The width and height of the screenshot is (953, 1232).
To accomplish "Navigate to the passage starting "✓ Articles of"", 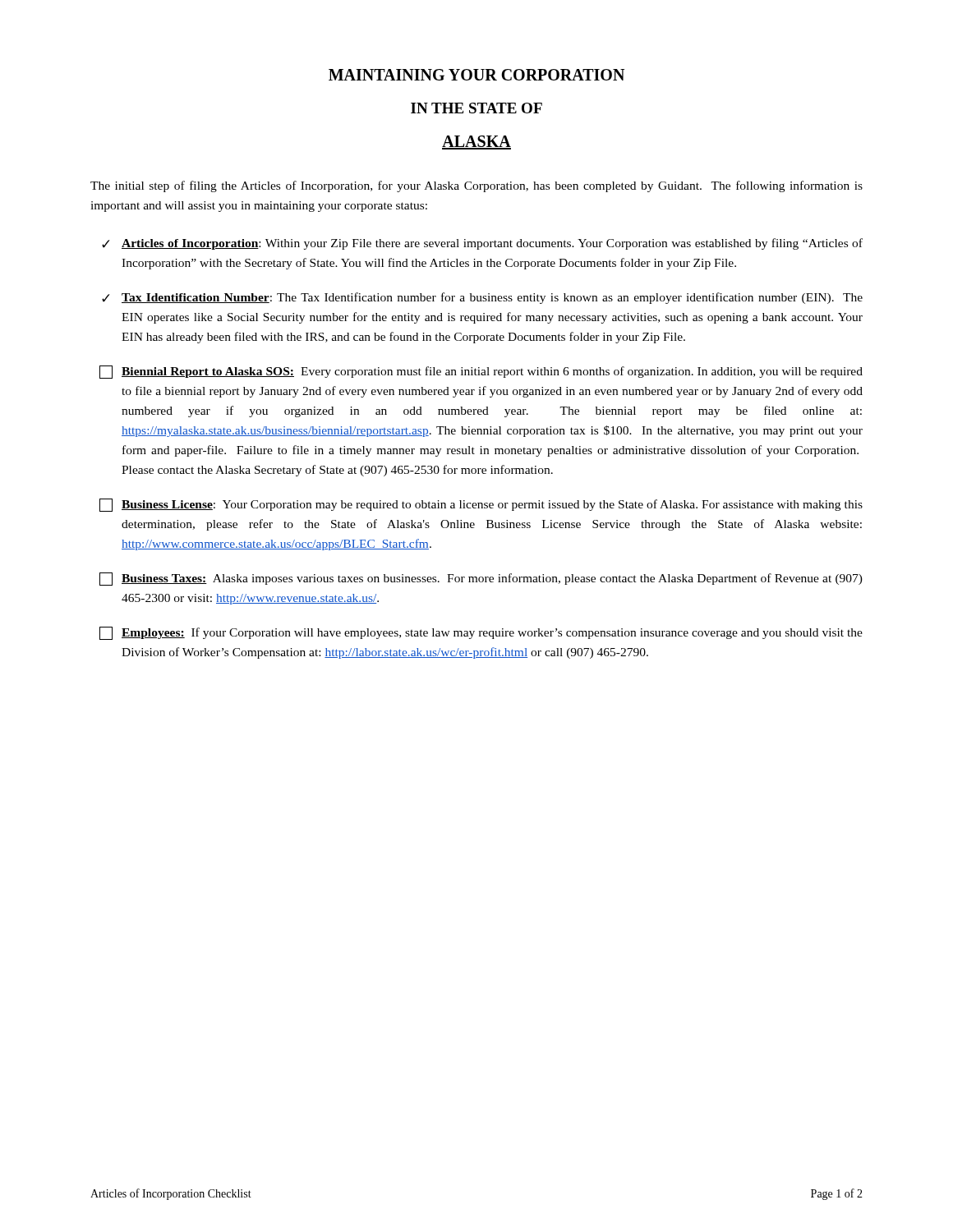I will 476,253.
